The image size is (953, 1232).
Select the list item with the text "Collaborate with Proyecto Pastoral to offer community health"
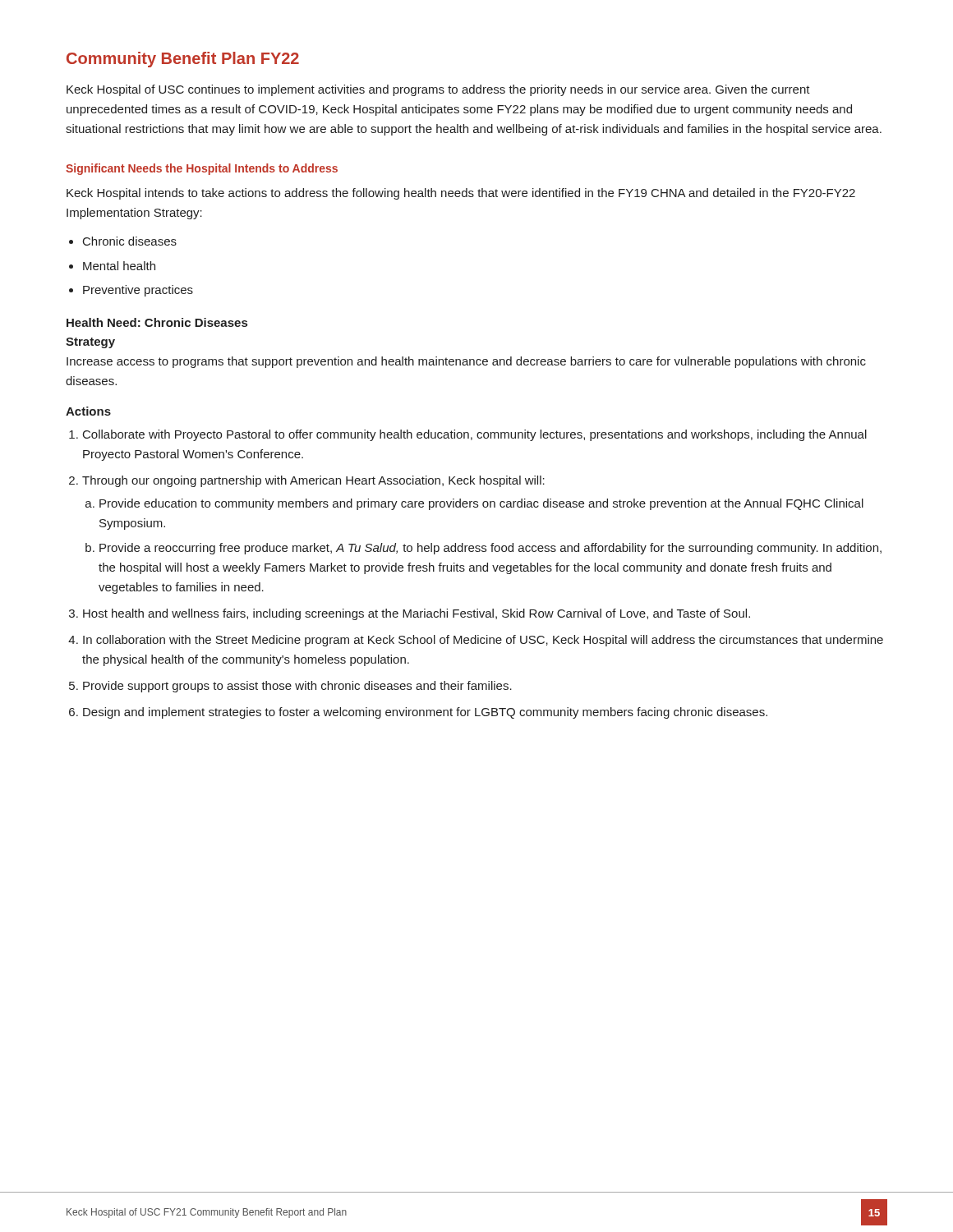tap(485, 444)
